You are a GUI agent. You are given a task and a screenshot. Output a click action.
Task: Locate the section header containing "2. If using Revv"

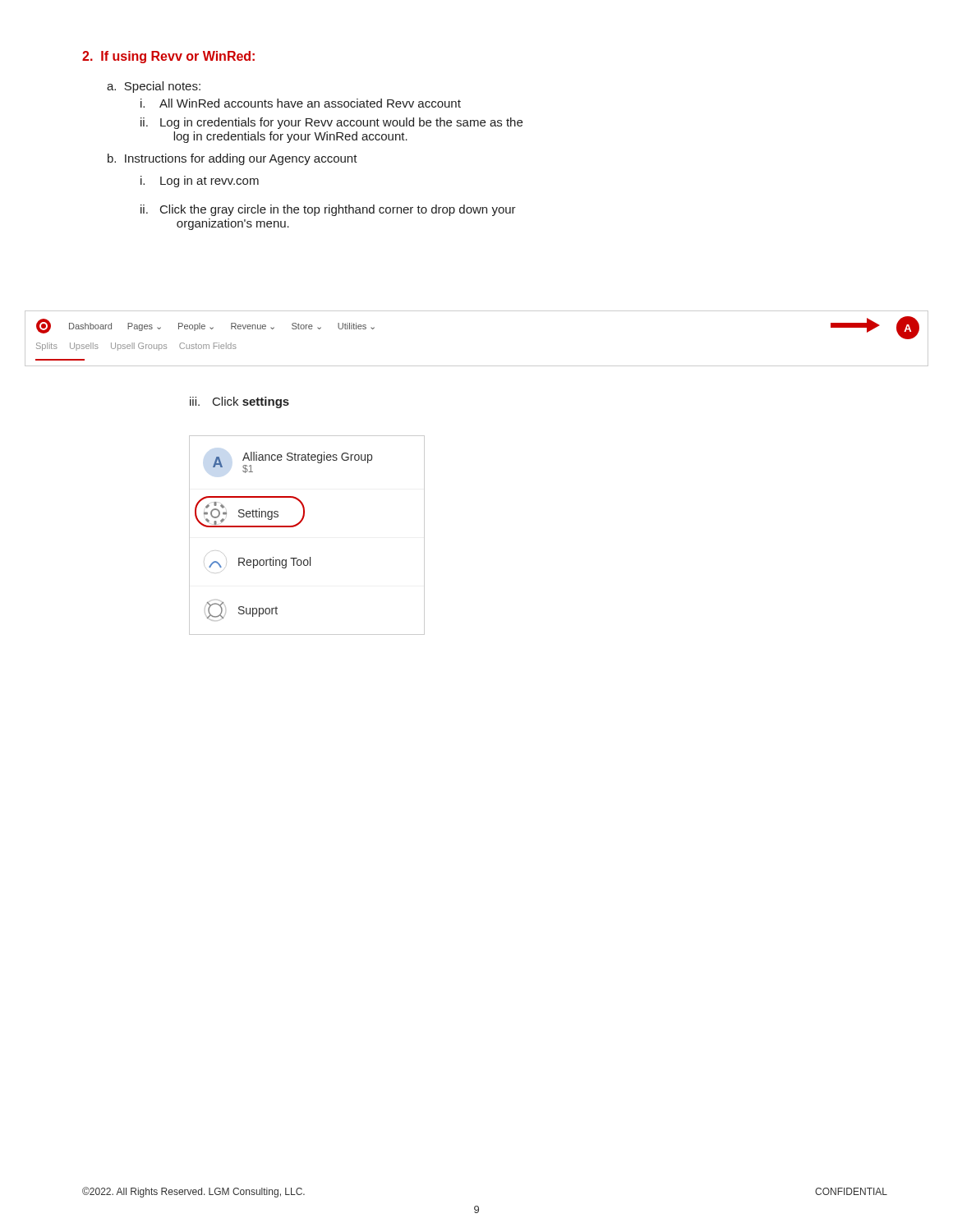169,56
